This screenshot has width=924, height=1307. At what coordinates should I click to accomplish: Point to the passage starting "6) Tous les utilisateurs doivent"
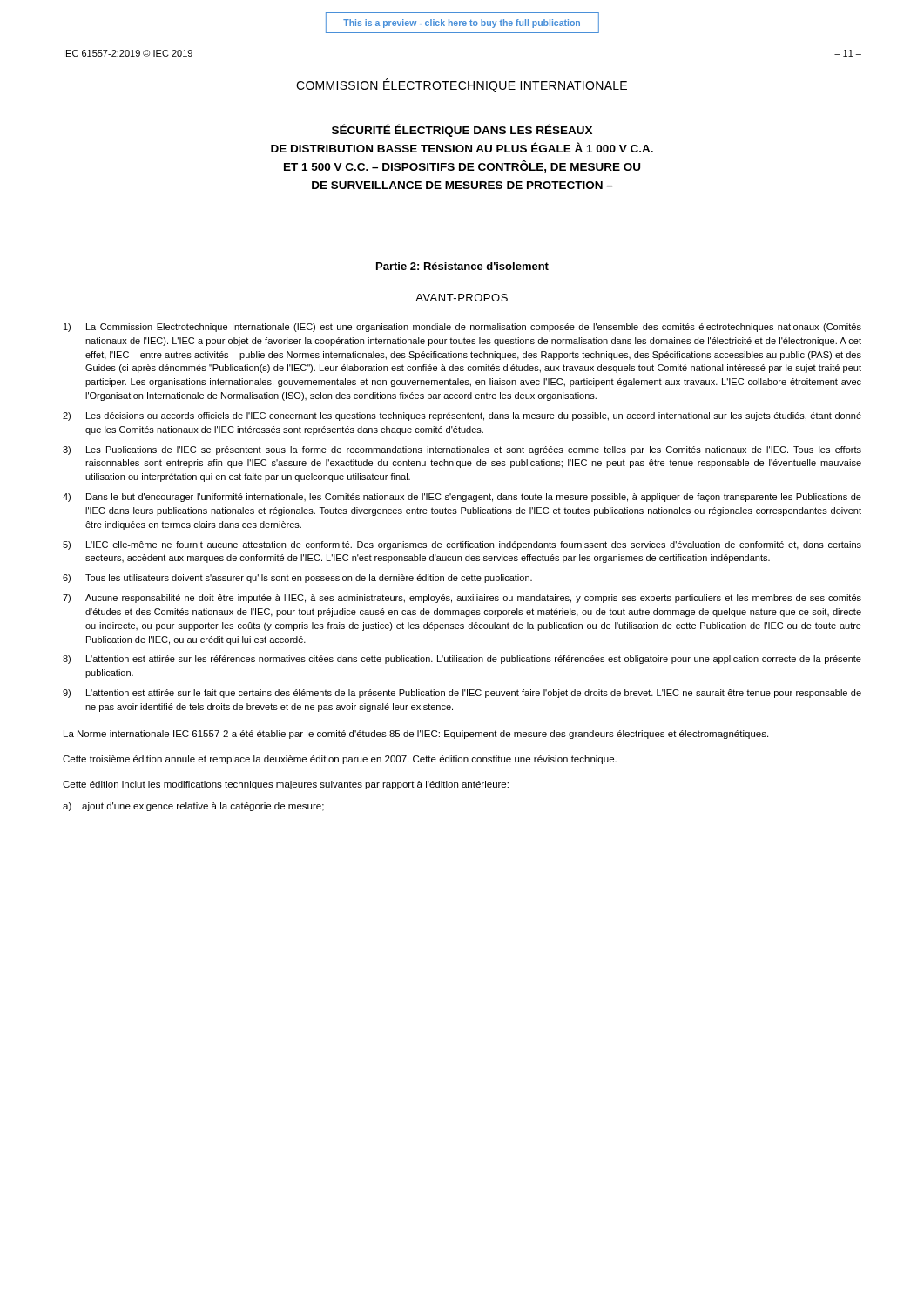pos(462,579)
